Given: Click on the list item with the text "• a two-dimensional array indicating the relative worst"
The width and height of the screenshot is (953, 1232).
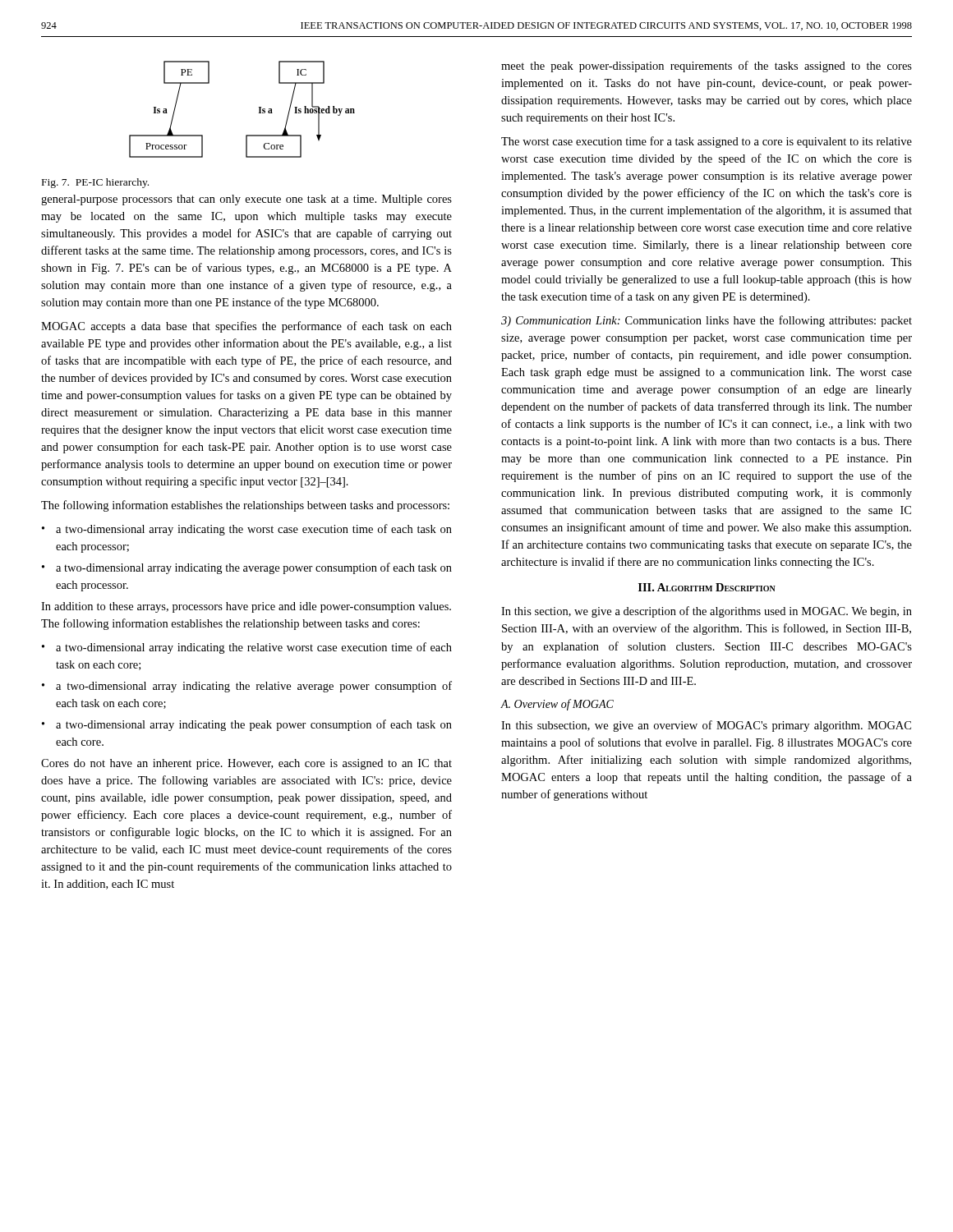Looking at the screenshot, I should (246, 656).
